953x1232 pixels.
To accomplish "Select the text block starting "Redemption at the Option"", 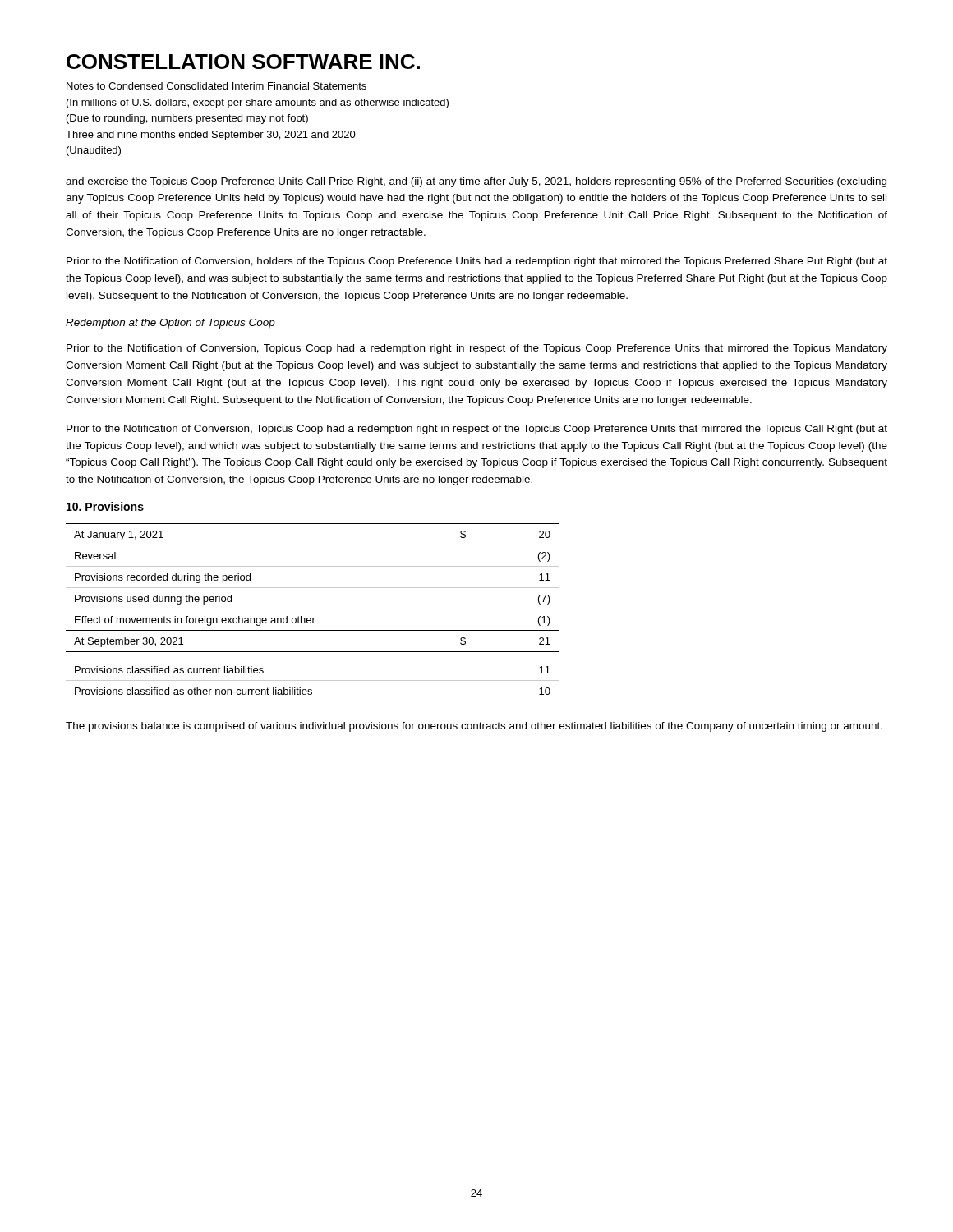I will [170, 322].
